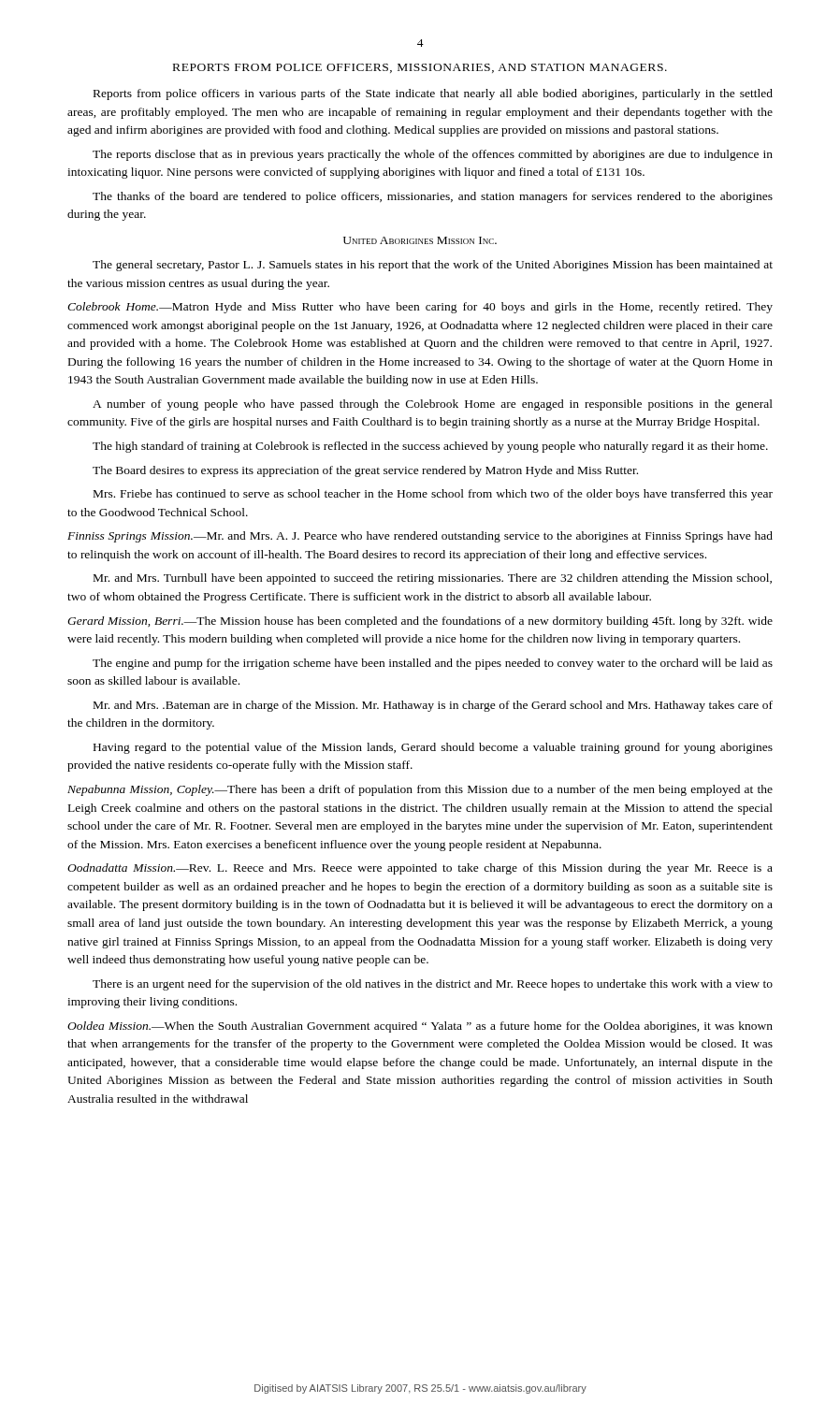Point to the passage starting "The general secretary, Pastor L. J. Samuels"
840x1403 pixels.
coord(420,274)
